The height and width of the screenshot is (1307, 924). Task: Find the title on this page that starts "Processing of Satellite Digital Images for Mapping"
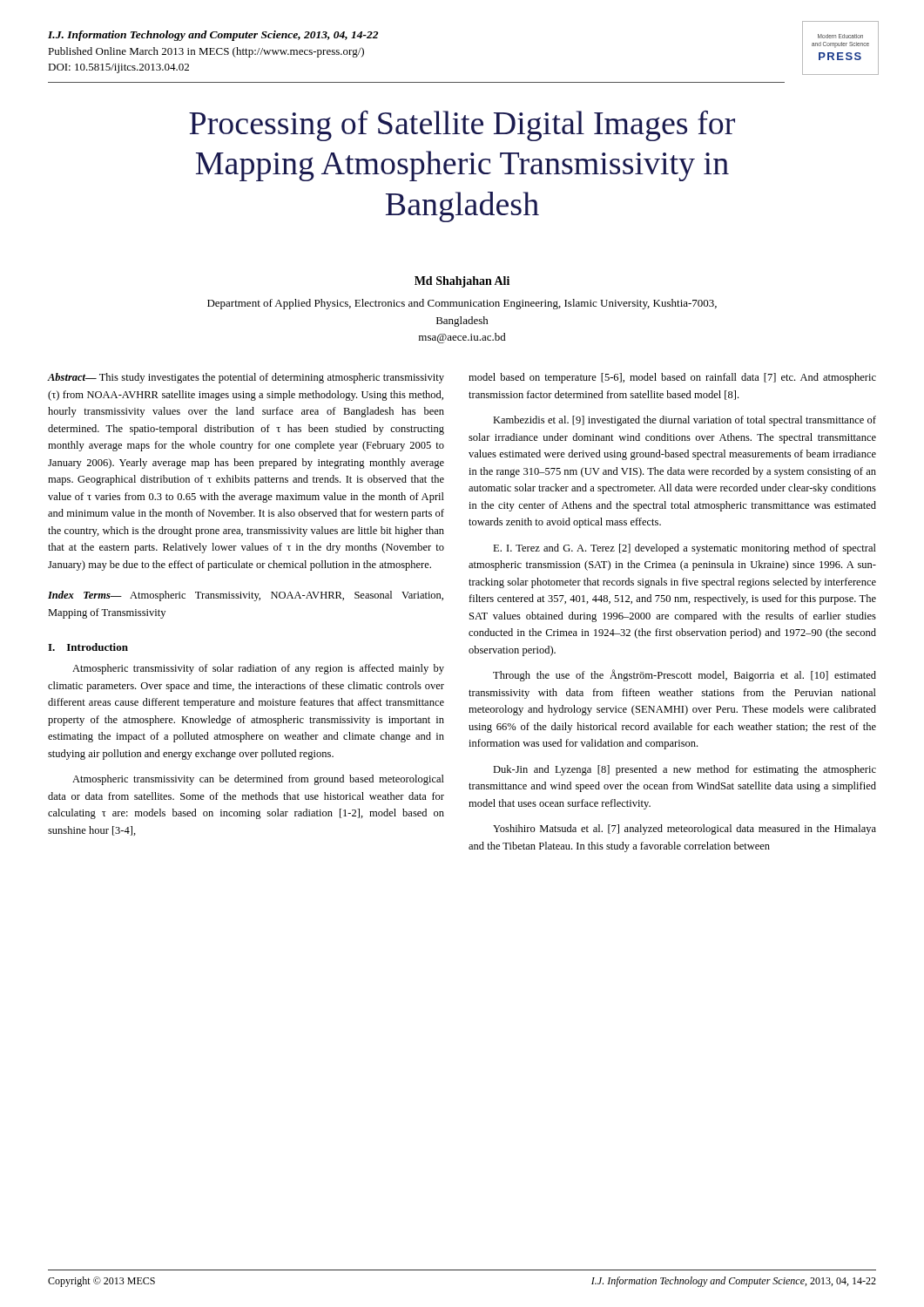pyautogui.click(x=462, y=163)
